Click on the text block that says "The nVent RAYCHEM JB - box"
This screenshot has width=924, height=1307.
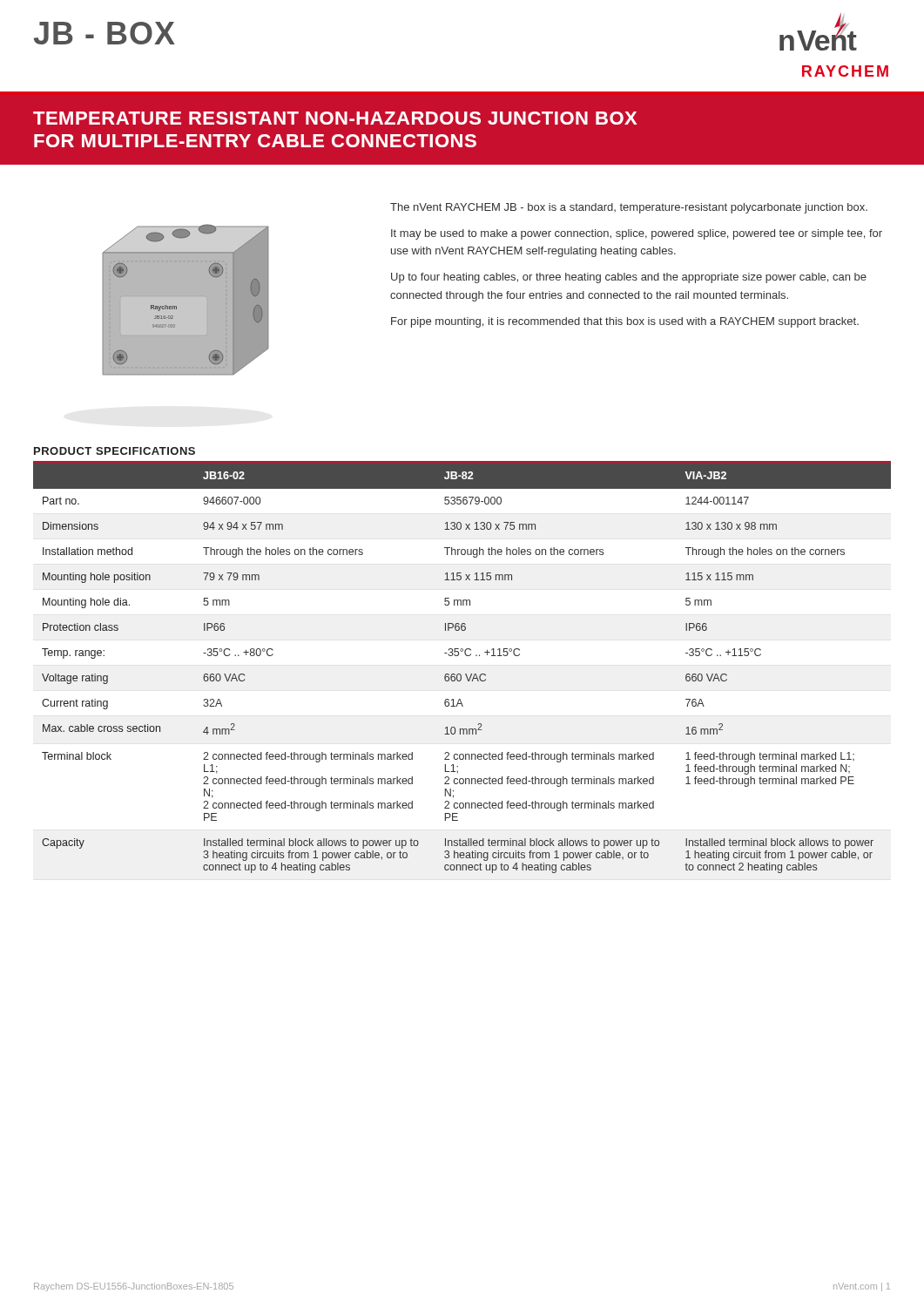tap(641, 264)
